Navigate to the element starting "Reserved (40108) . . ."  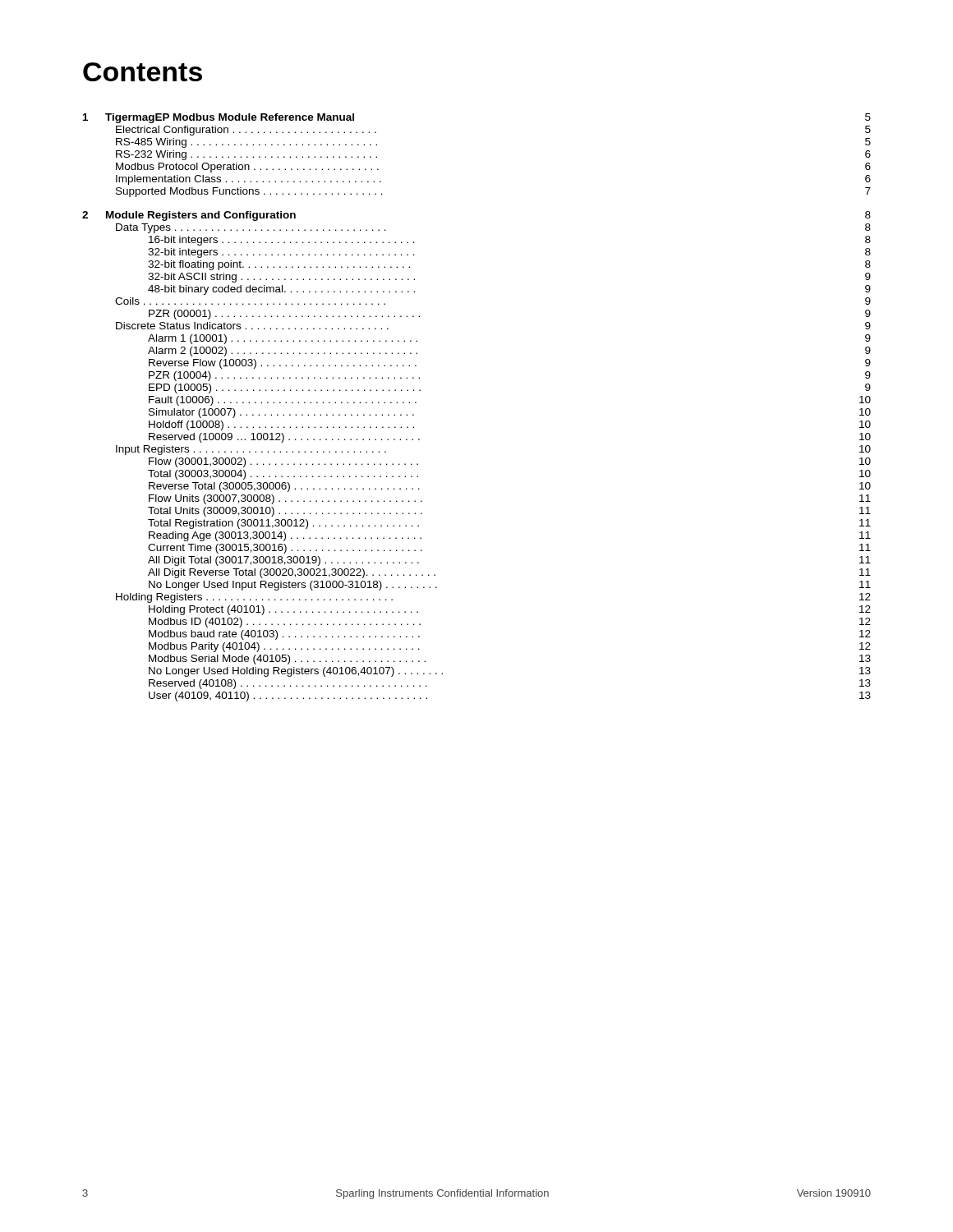[x=193, y=684]
